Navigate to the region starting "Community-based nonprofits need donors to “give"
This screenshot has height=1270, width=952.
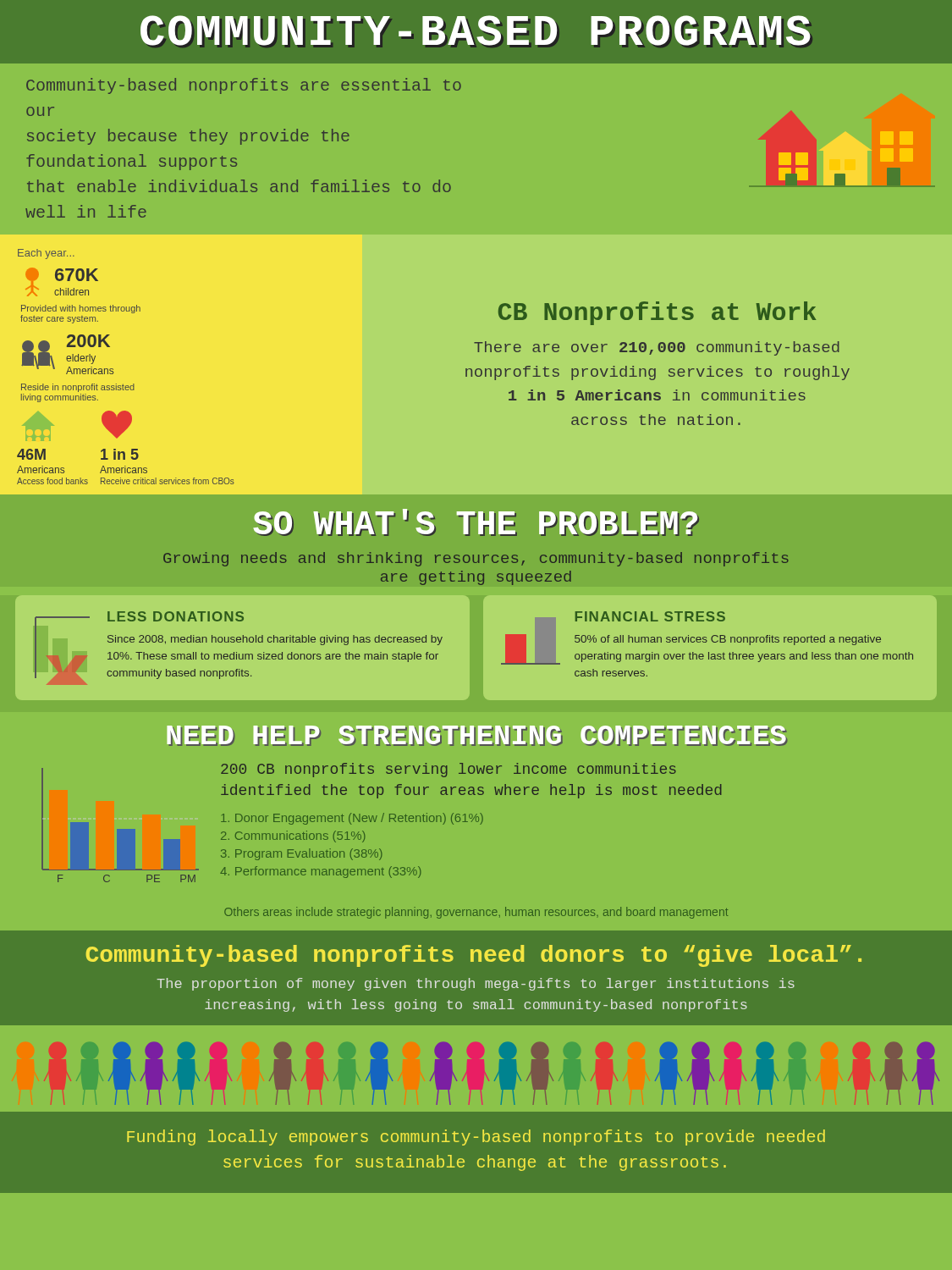pos(476,955)
